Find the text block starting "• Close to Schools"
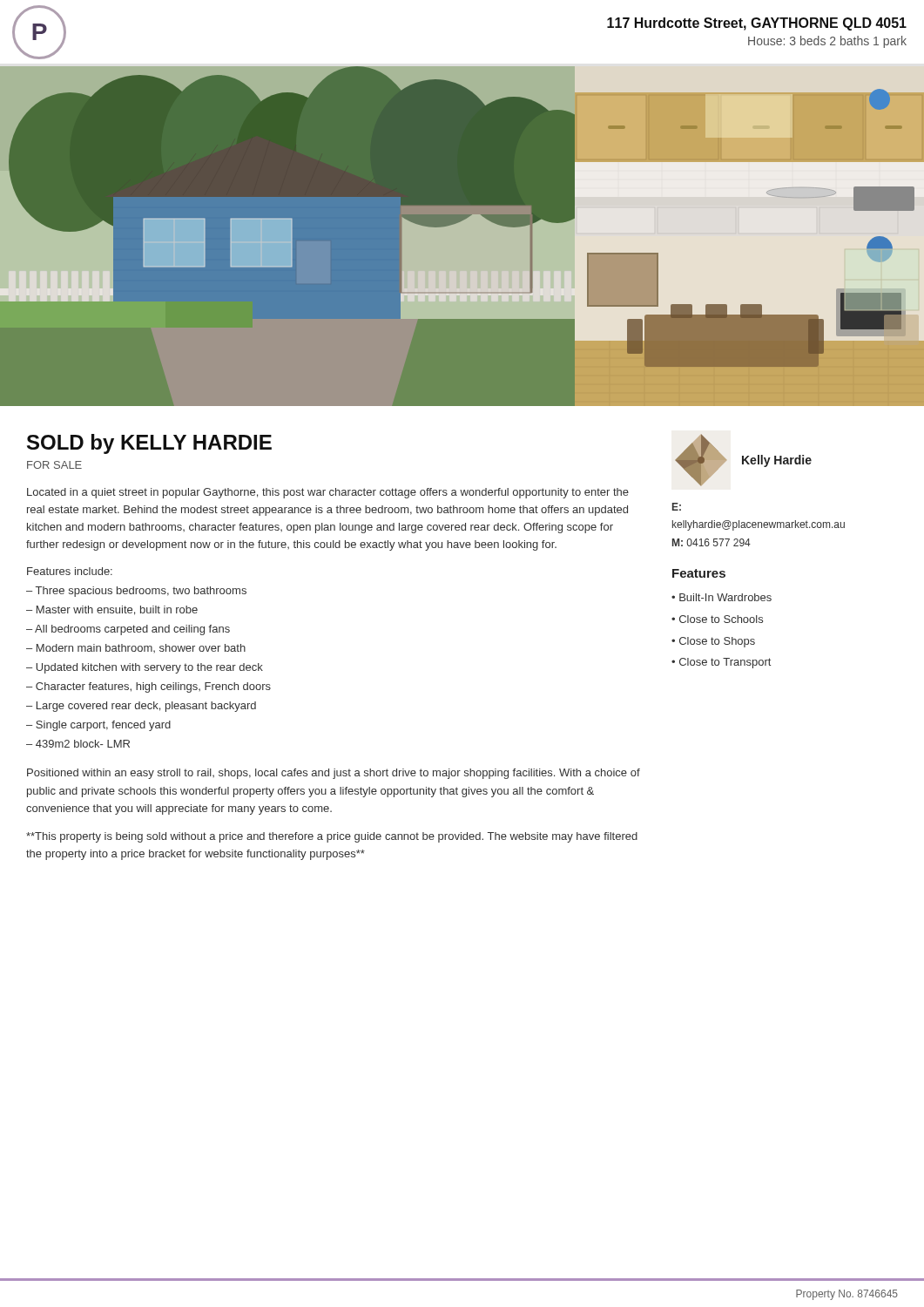The height and width of the screenshot is (1307, 924). click(717, 619)
